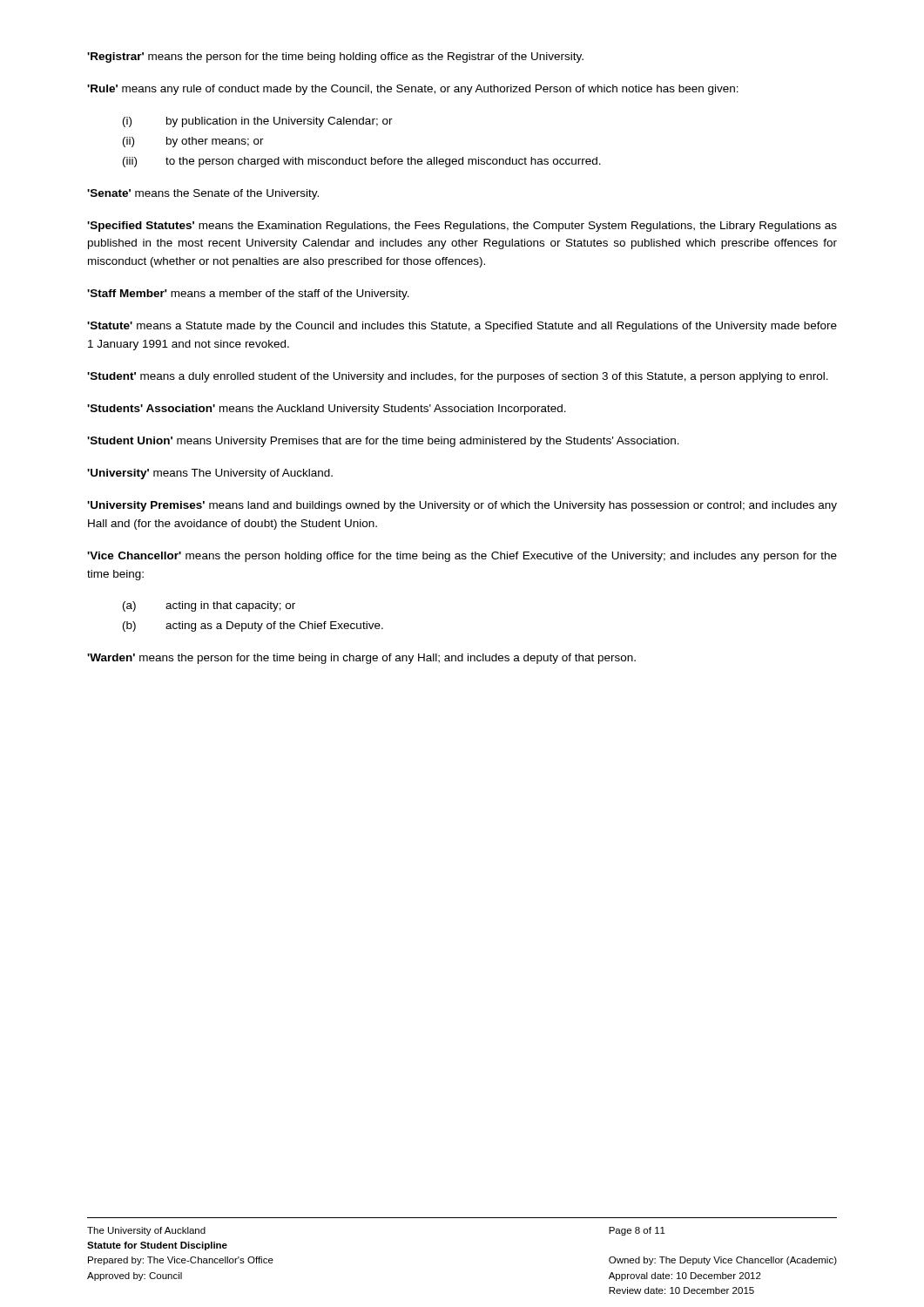Locate the text block that reads "'Student Union' means University Premises that"
924x1307 pixels.
click(x=383, y=440)
